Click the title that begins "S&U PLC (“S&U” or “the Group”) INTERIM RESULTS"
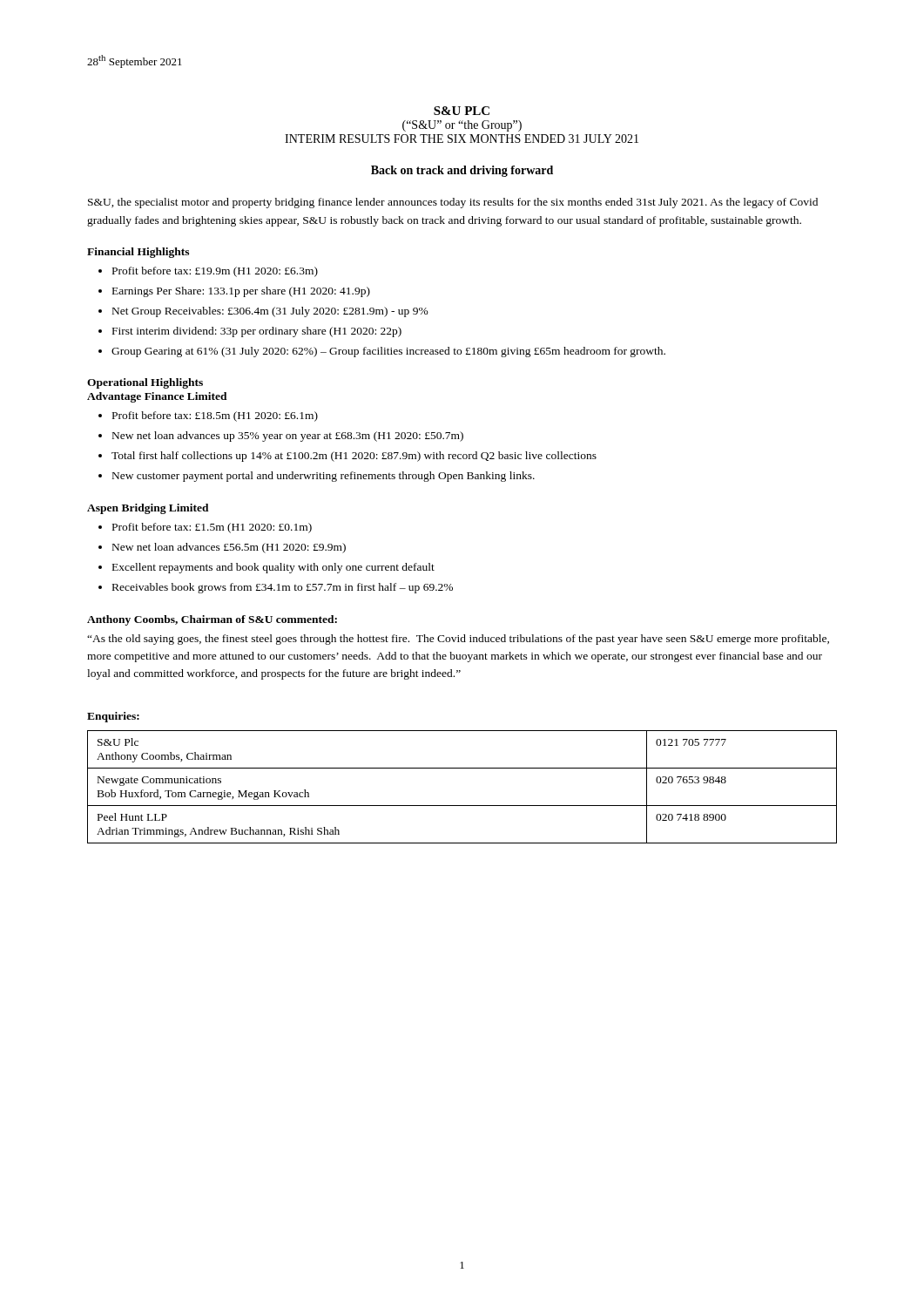The height and width of the screenshot is (1307, 924). coord(462,125)
